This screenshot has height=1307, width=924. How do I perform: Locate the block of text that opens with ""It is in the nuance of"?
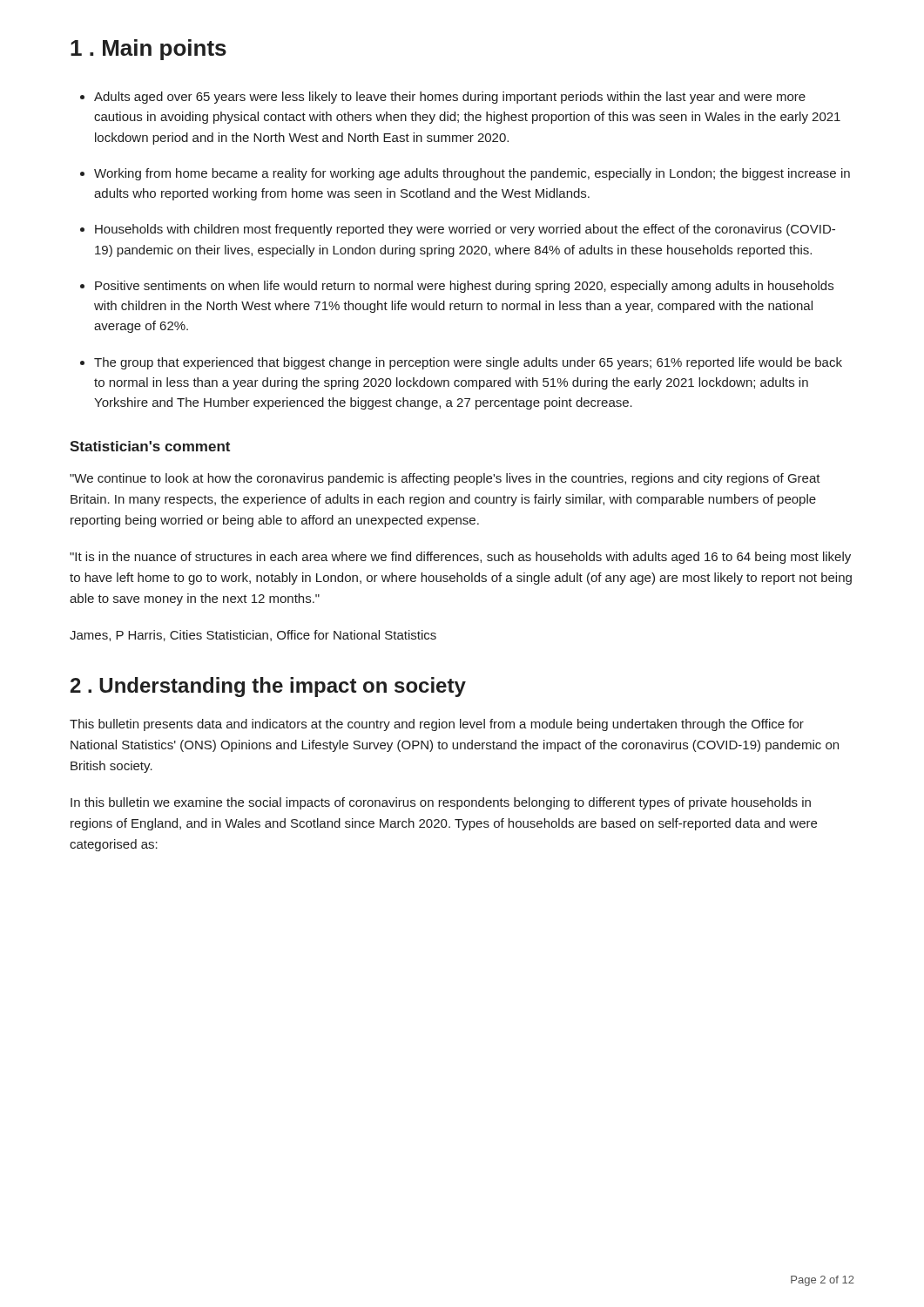(x=461, y=577)
